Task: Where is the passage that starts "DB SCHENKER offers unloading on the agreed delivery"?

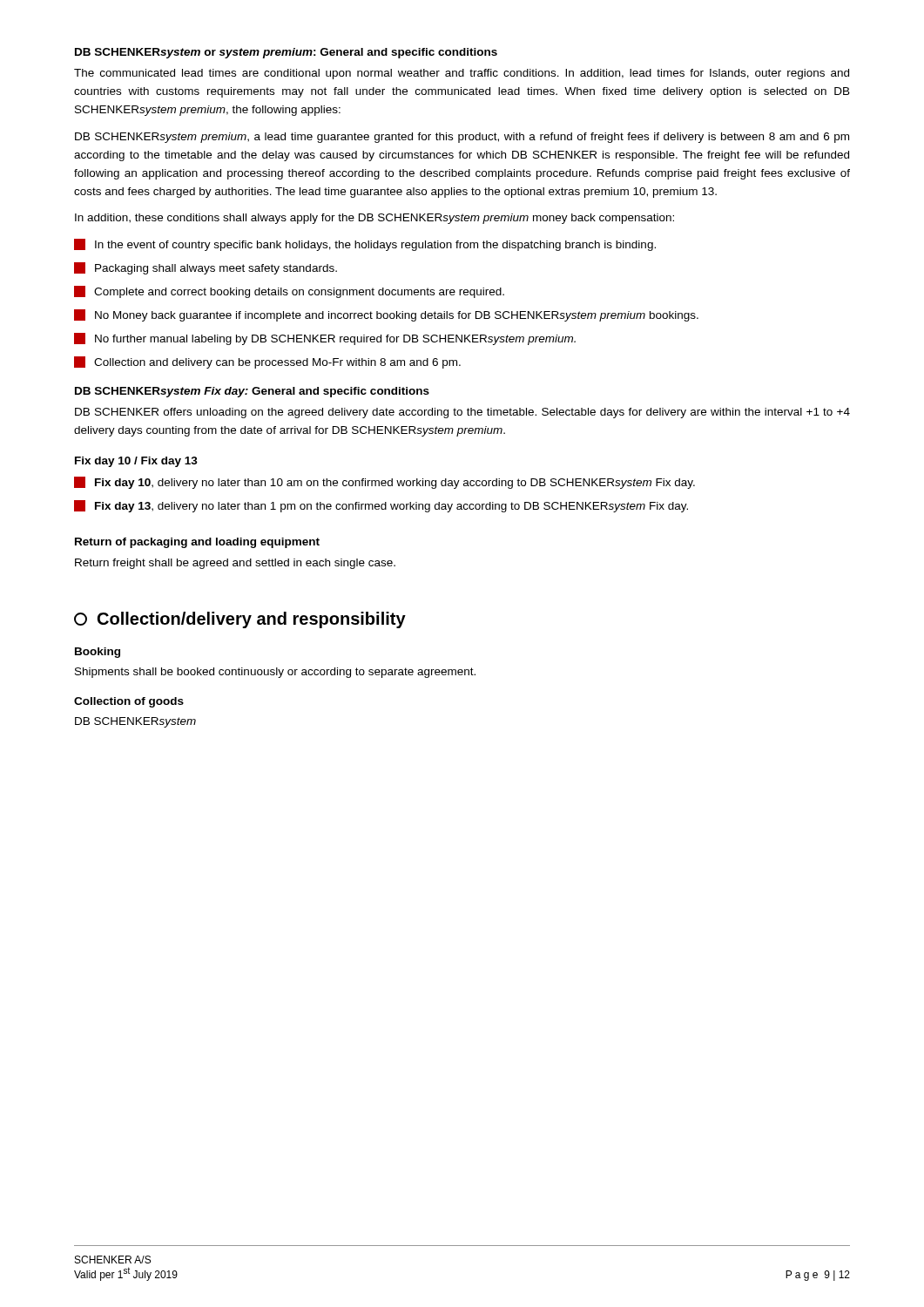Action: tap(462, 421)
